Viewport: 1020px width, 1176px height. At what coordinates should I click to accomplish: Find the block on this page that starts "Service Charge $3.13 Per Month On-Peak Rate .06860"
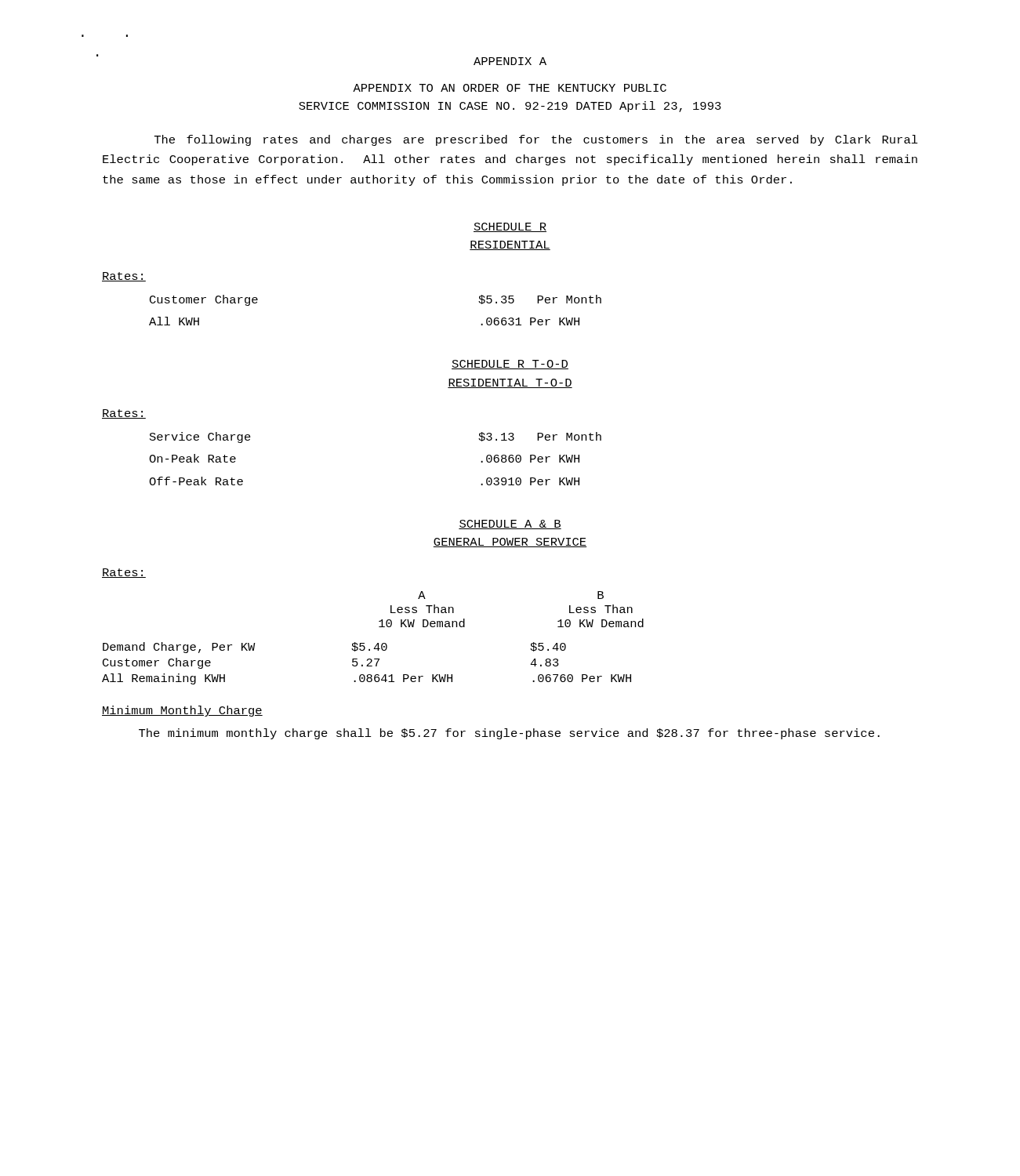(x=534, y=460)
